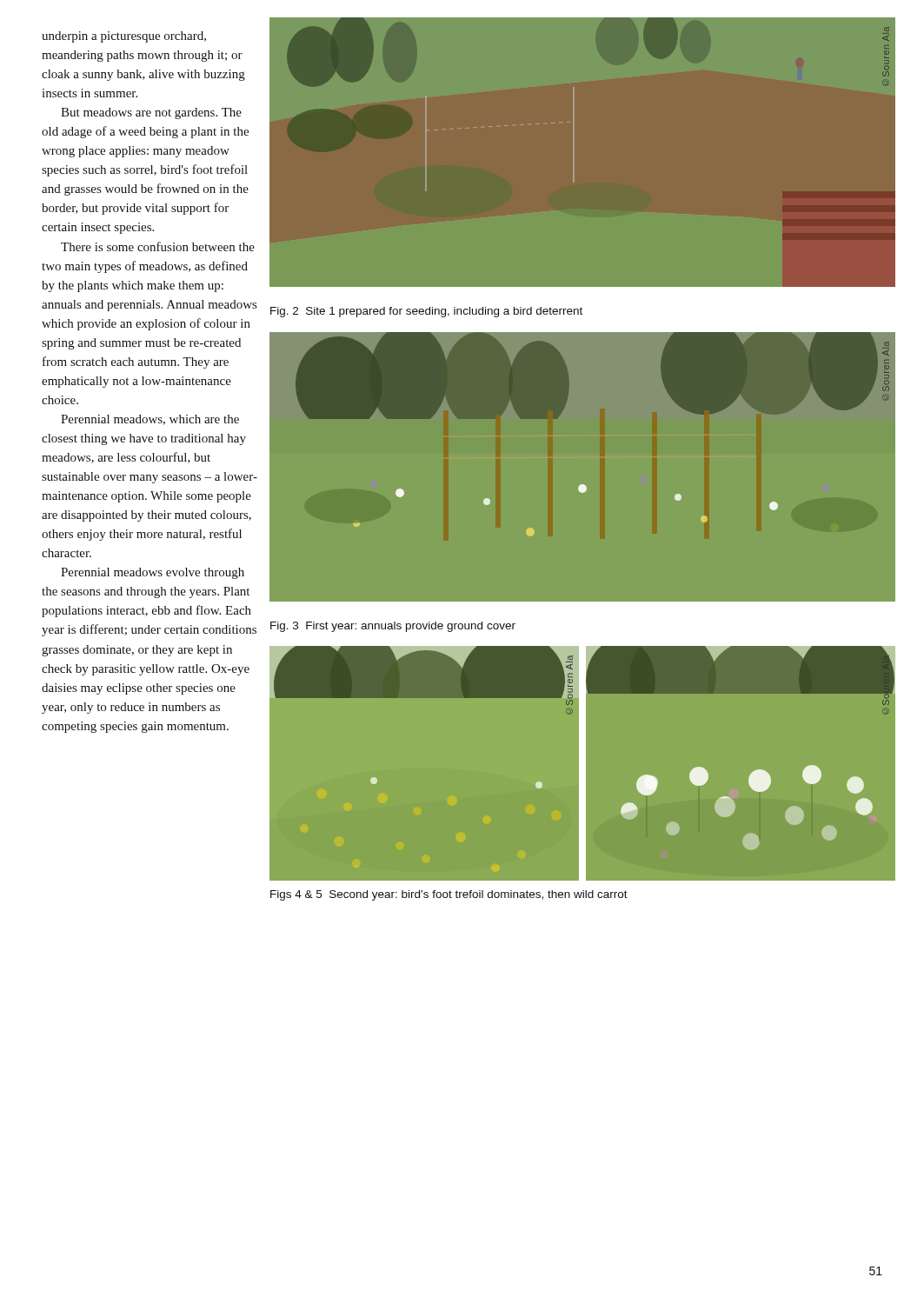Click on the text starting "Fig. 2 Site 1 prepared for seeding, including"
This screenshot has width=924, height=1304.
click(x=426, y=311)
